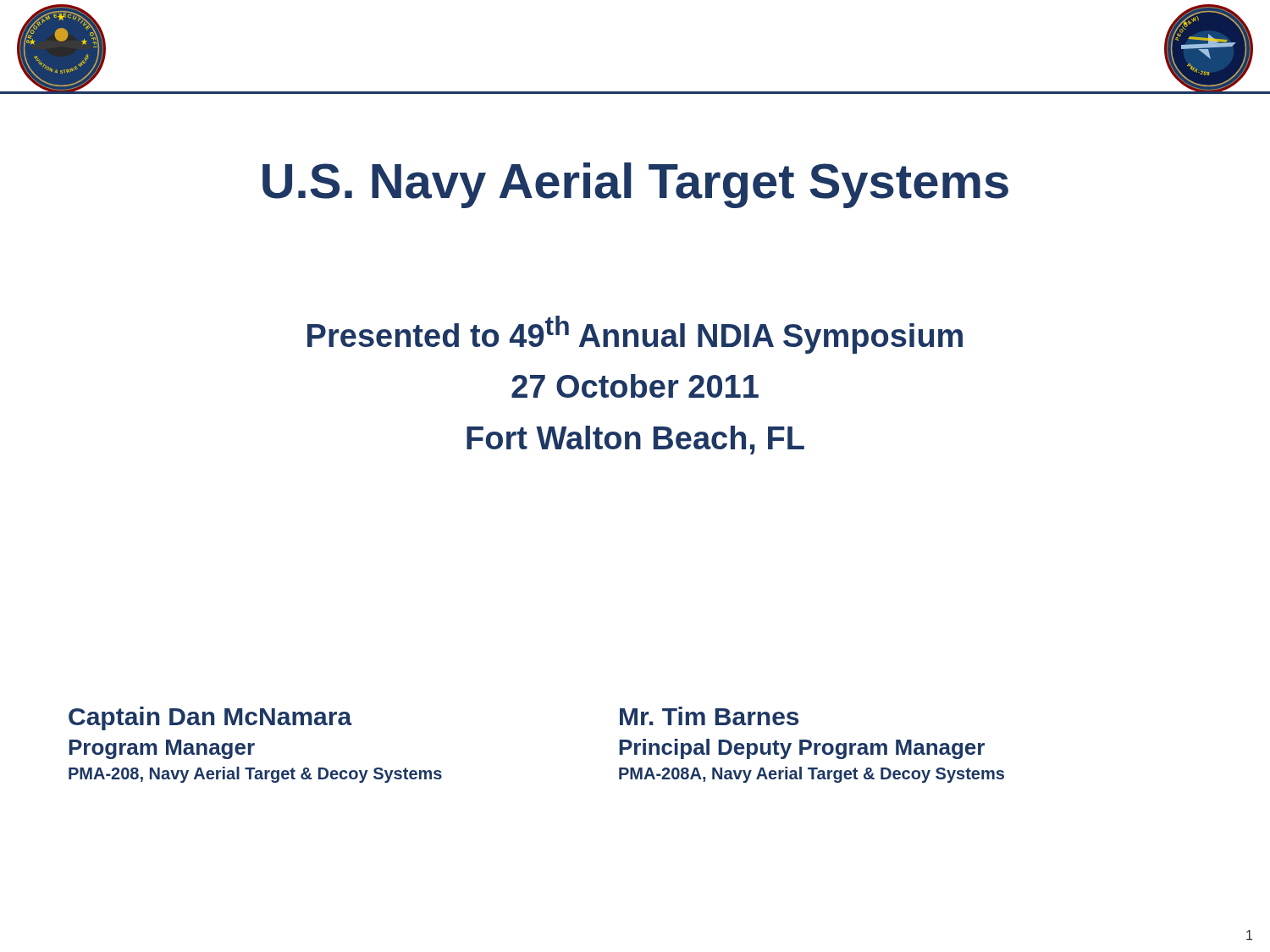1270x952 pixels.
Task: Locate the text block that reads "Presented to 49th Annual NDIA Symposium 27 October"
Action: click(x=635, y=385)
